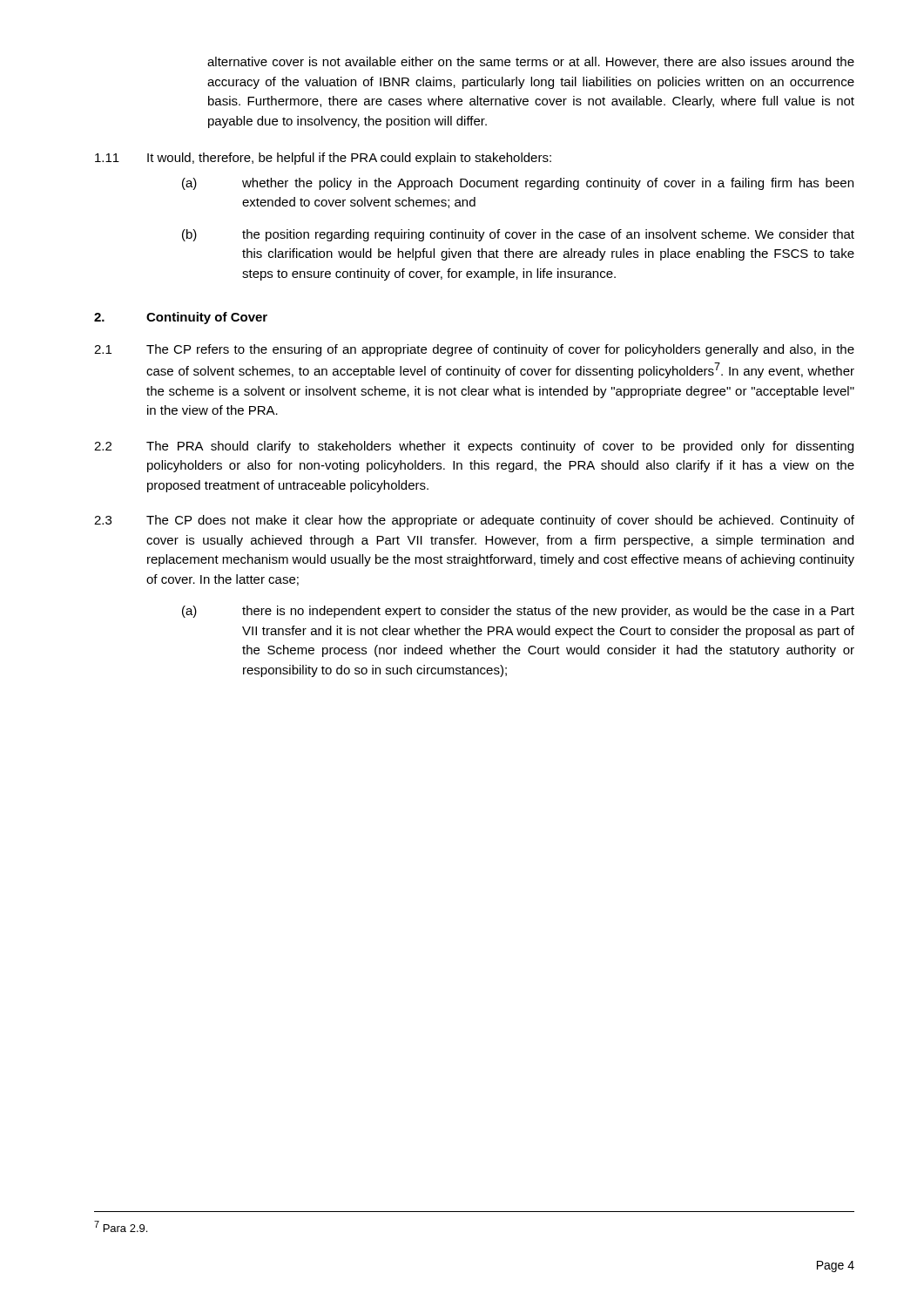Click the passage that begins "11 It would, therefore, be"
This screenshot has width=924, height=1307.
tap(474, 158)
